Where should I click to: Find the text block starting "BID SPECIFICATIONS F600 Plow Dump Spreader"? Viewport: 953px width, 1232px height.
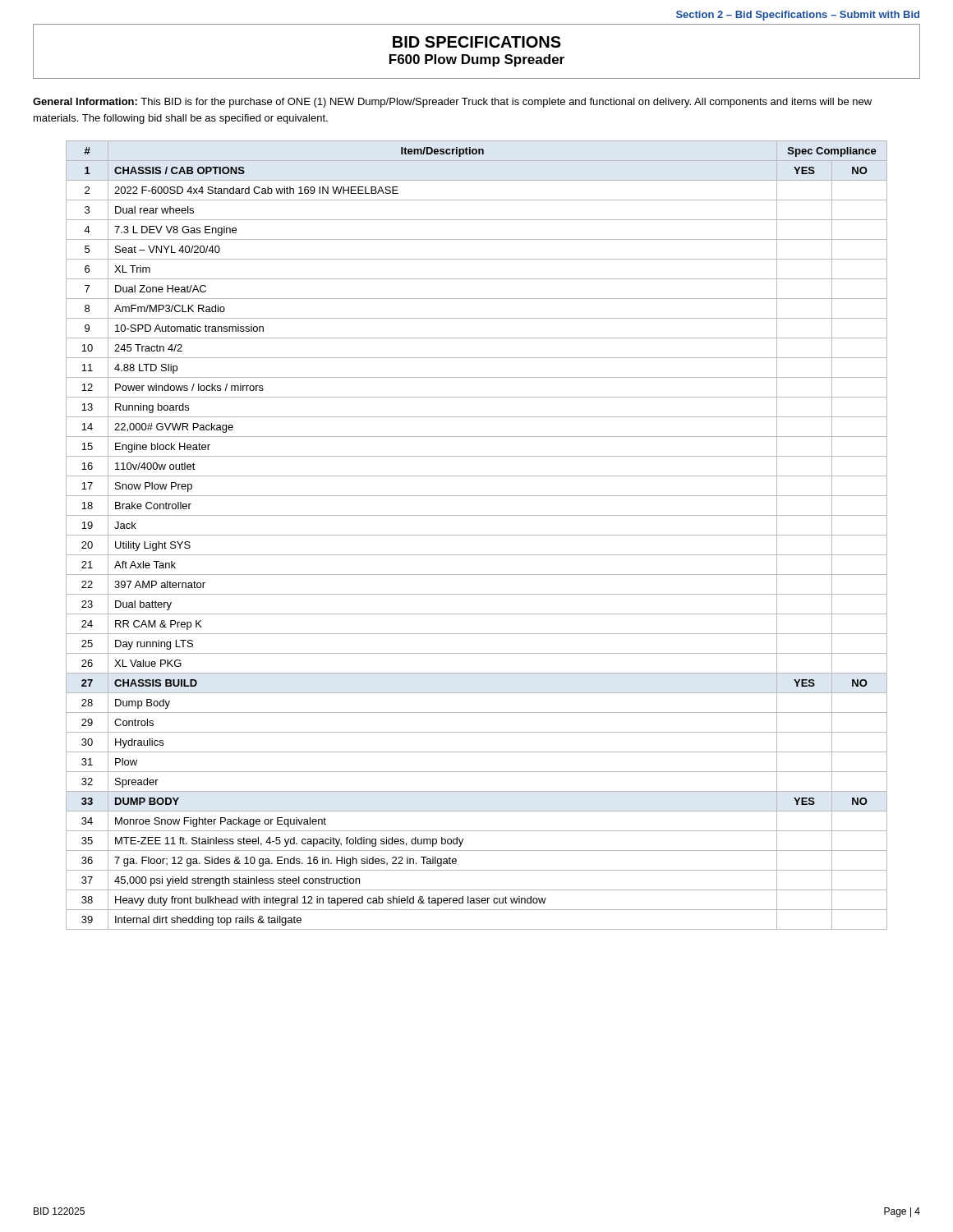pos(476,51)
